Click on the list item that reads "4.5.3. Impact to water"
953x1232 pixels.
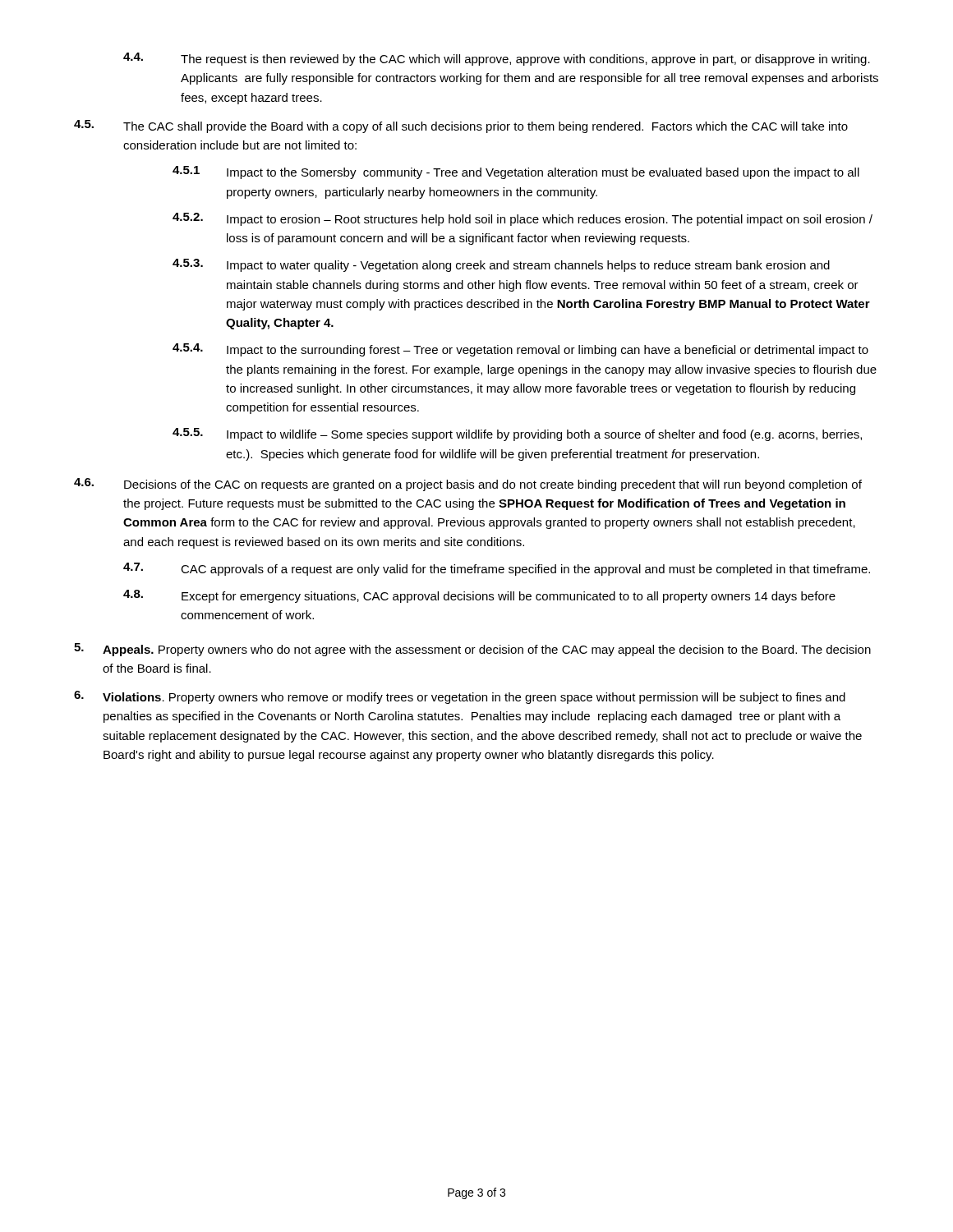coord(526,294)
